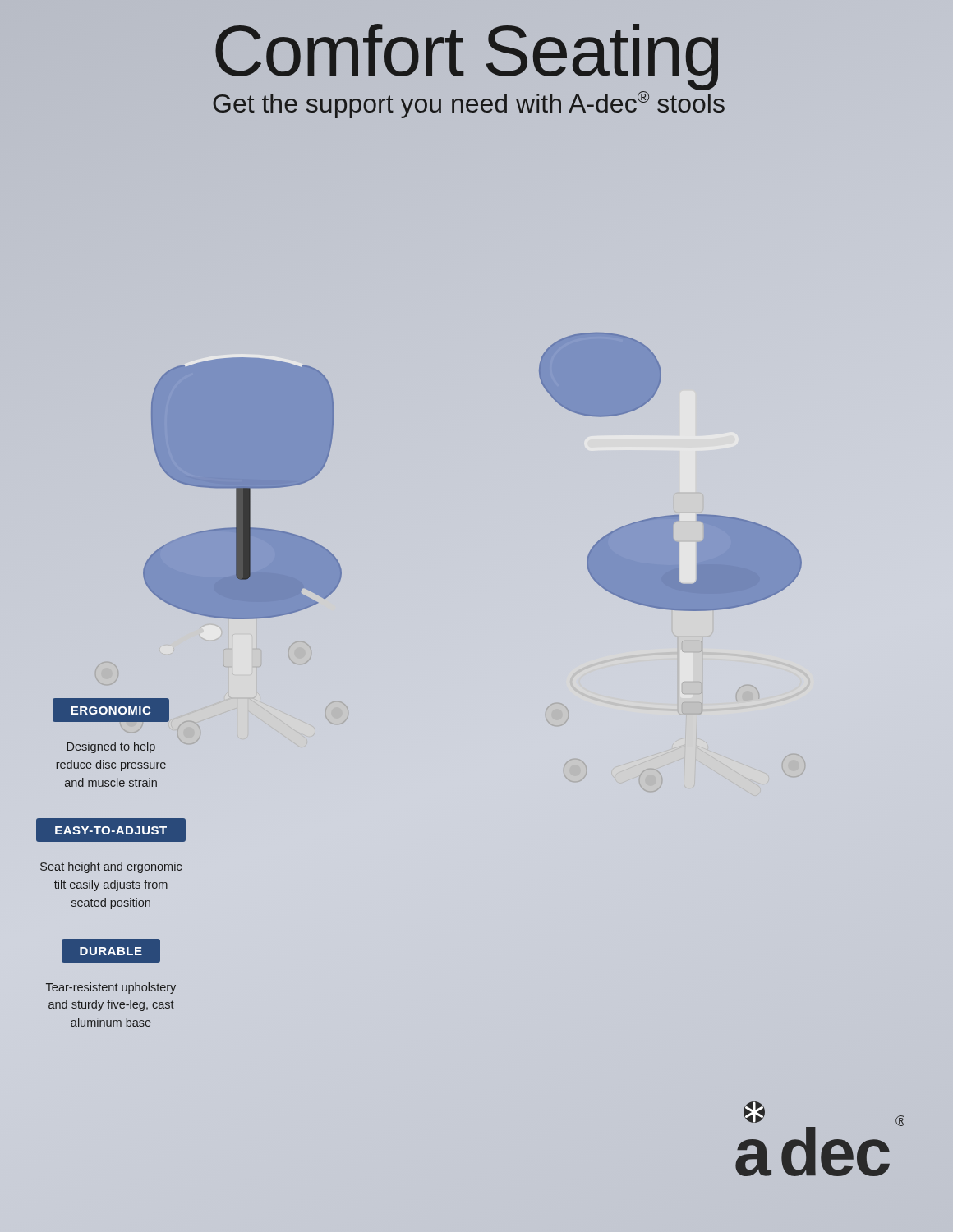Find the element starting "Tear-resistent upholsteryand sturdy five-leg, castaluminum base"
Screen dimensions: 1232x953
click(111, 1005)
